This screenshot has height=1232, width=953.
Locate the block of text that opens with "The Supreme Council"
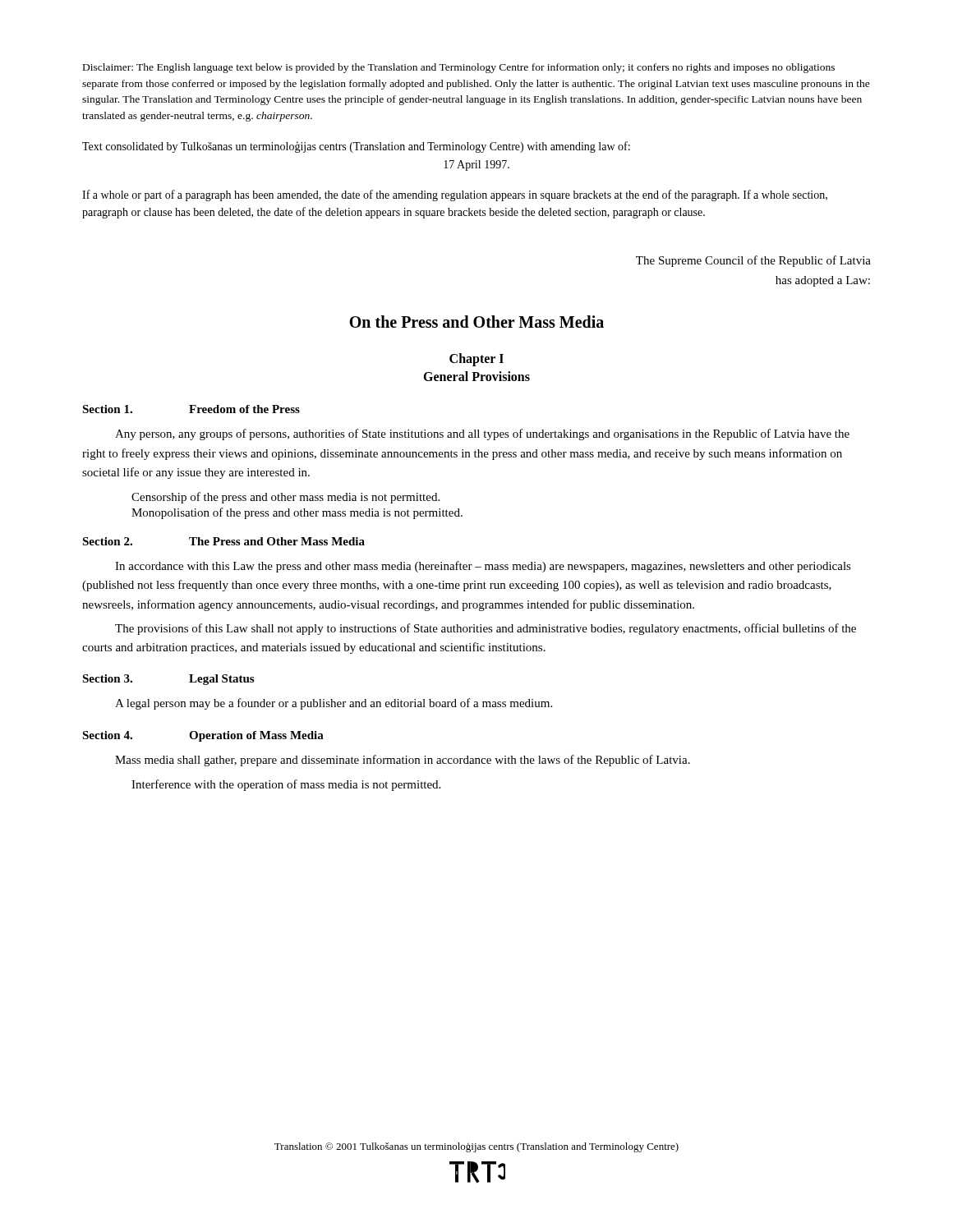753,270
